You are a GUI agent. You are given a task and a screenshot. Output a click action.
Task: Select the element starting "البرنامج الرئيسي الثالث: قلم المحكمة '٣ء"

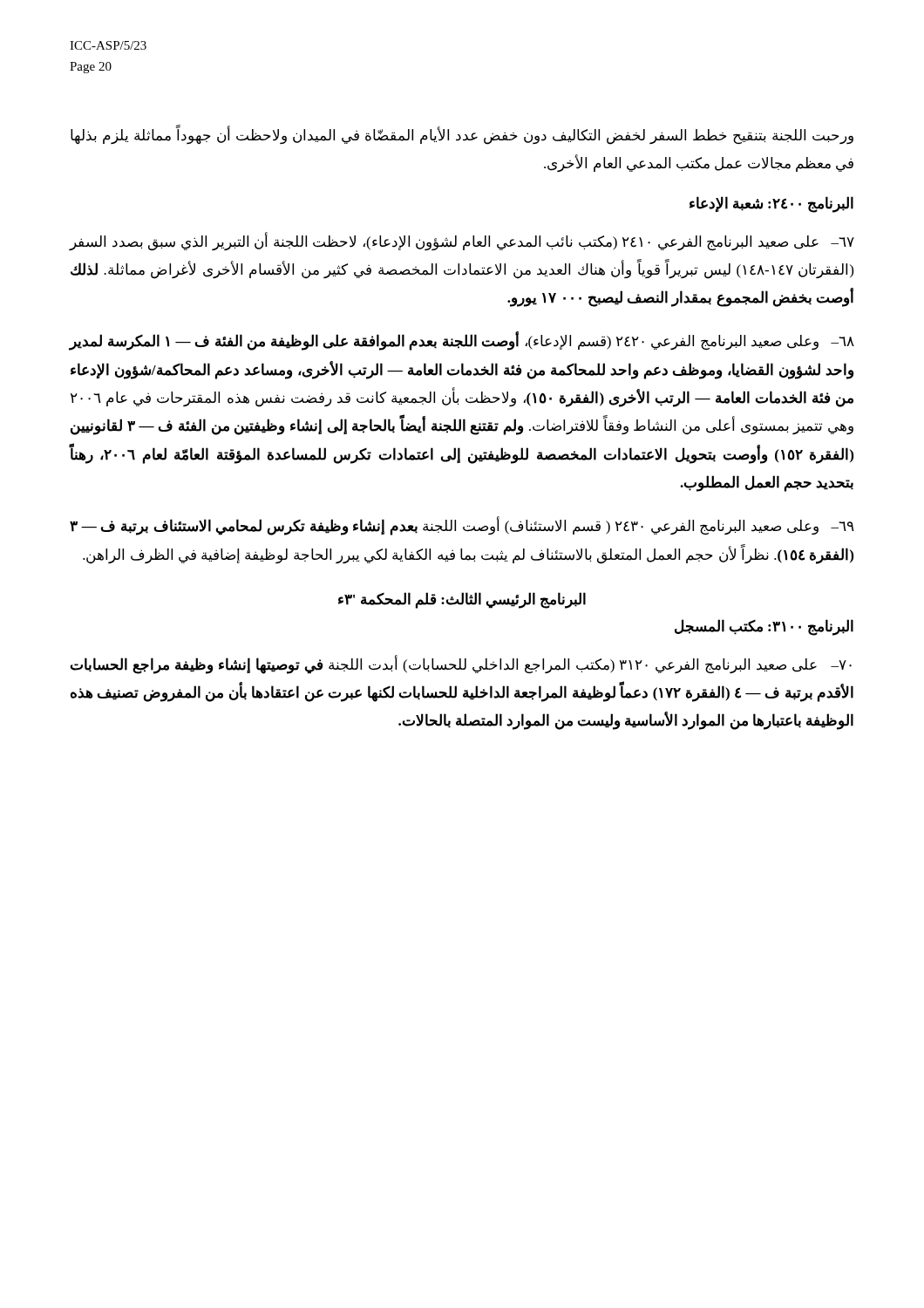[462, 599]
